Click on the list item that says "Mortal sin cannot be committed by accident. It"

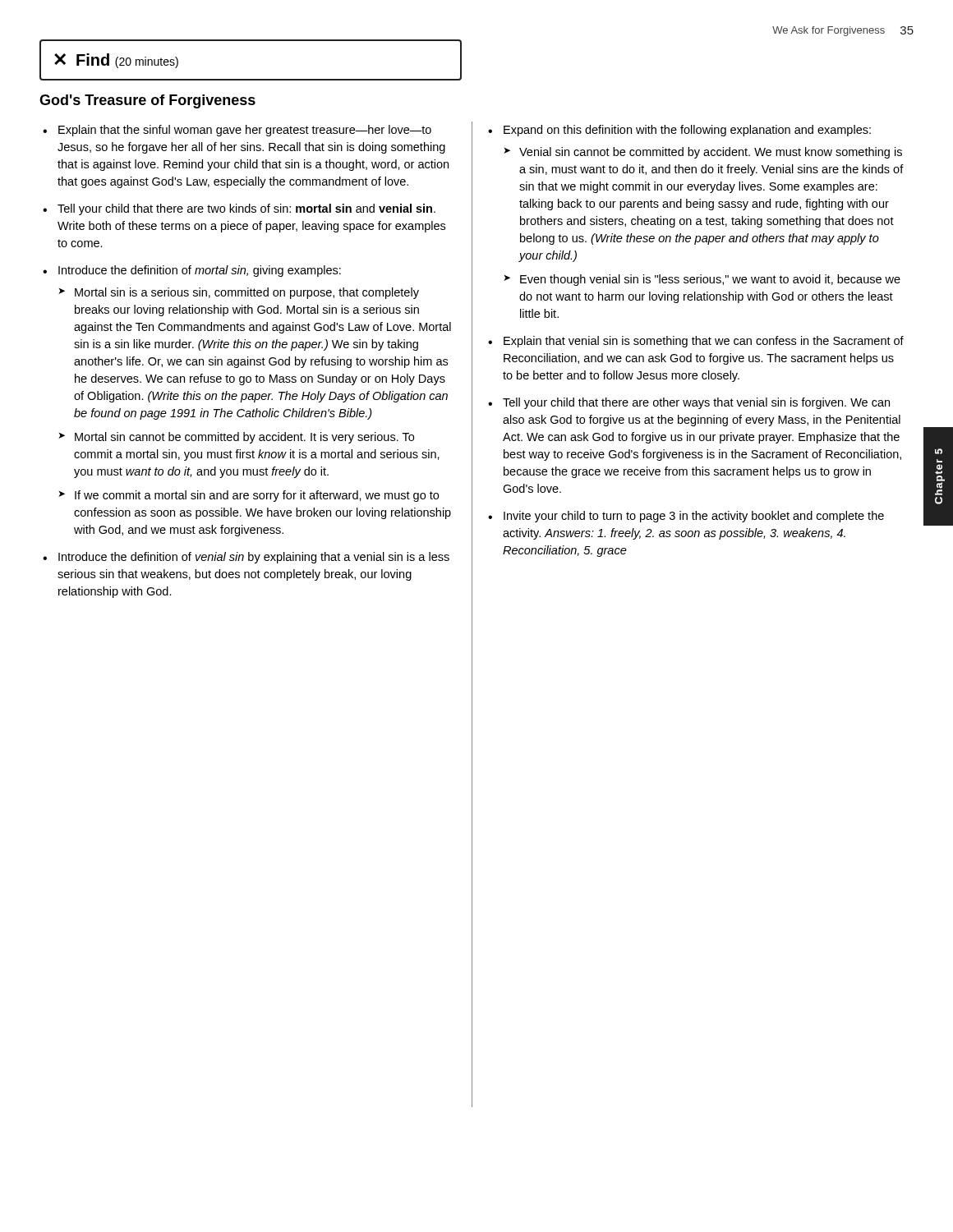[x=257, y=454]
